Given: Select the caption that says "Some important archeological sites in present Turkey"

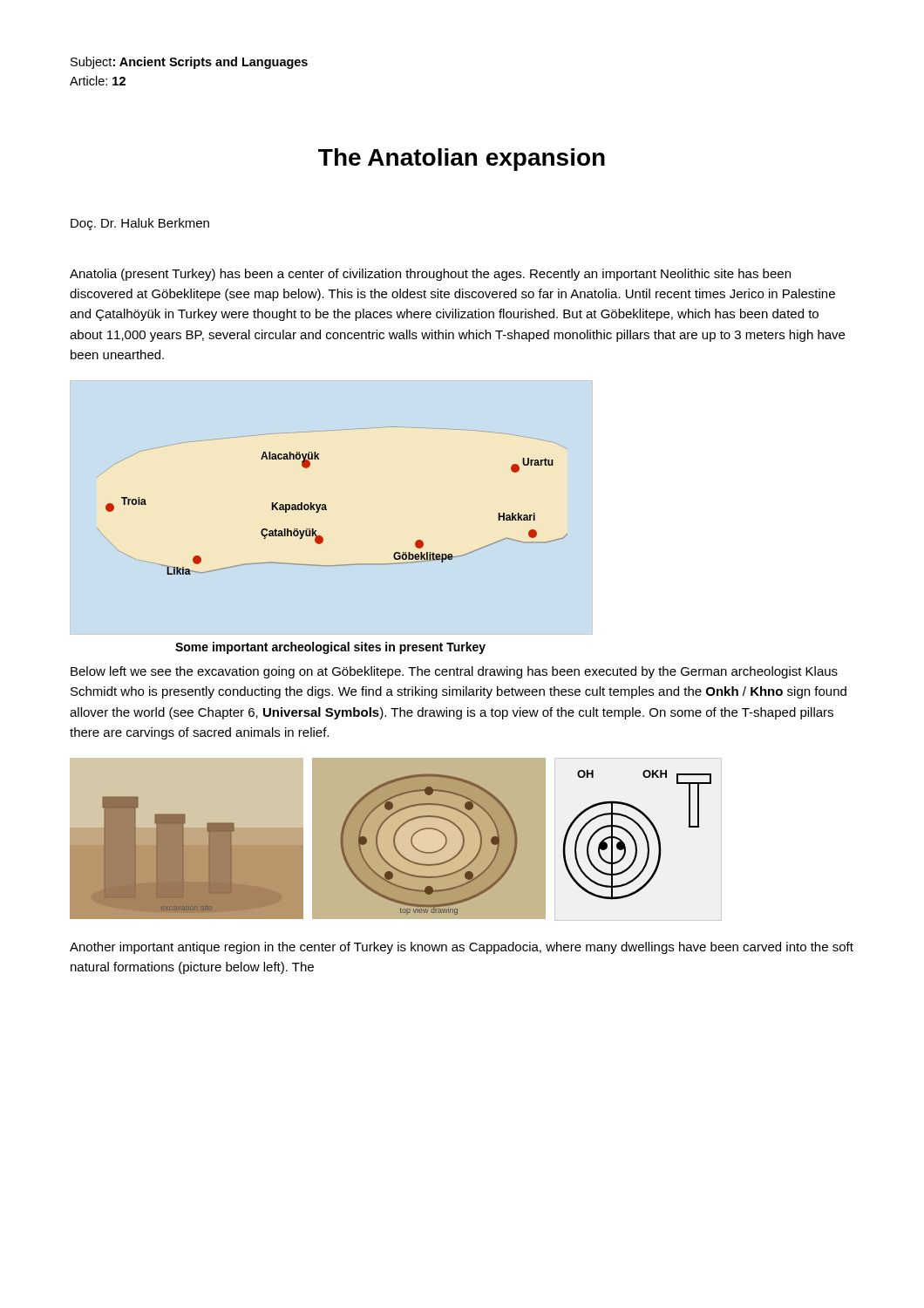Looking at the screenshot, I should [330, 647].
